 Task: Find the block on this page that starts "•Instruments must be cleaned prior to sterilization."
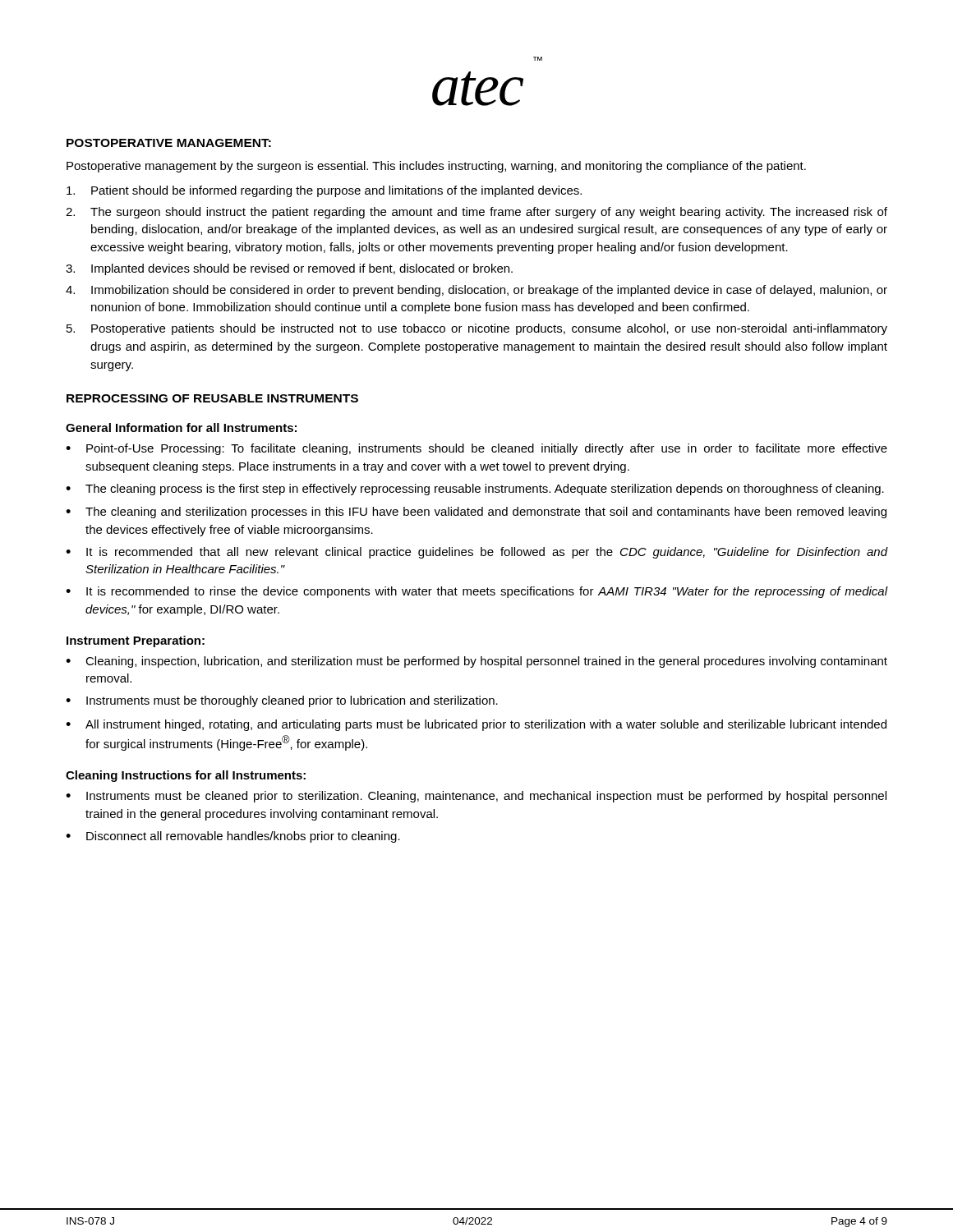coord(476,805)
